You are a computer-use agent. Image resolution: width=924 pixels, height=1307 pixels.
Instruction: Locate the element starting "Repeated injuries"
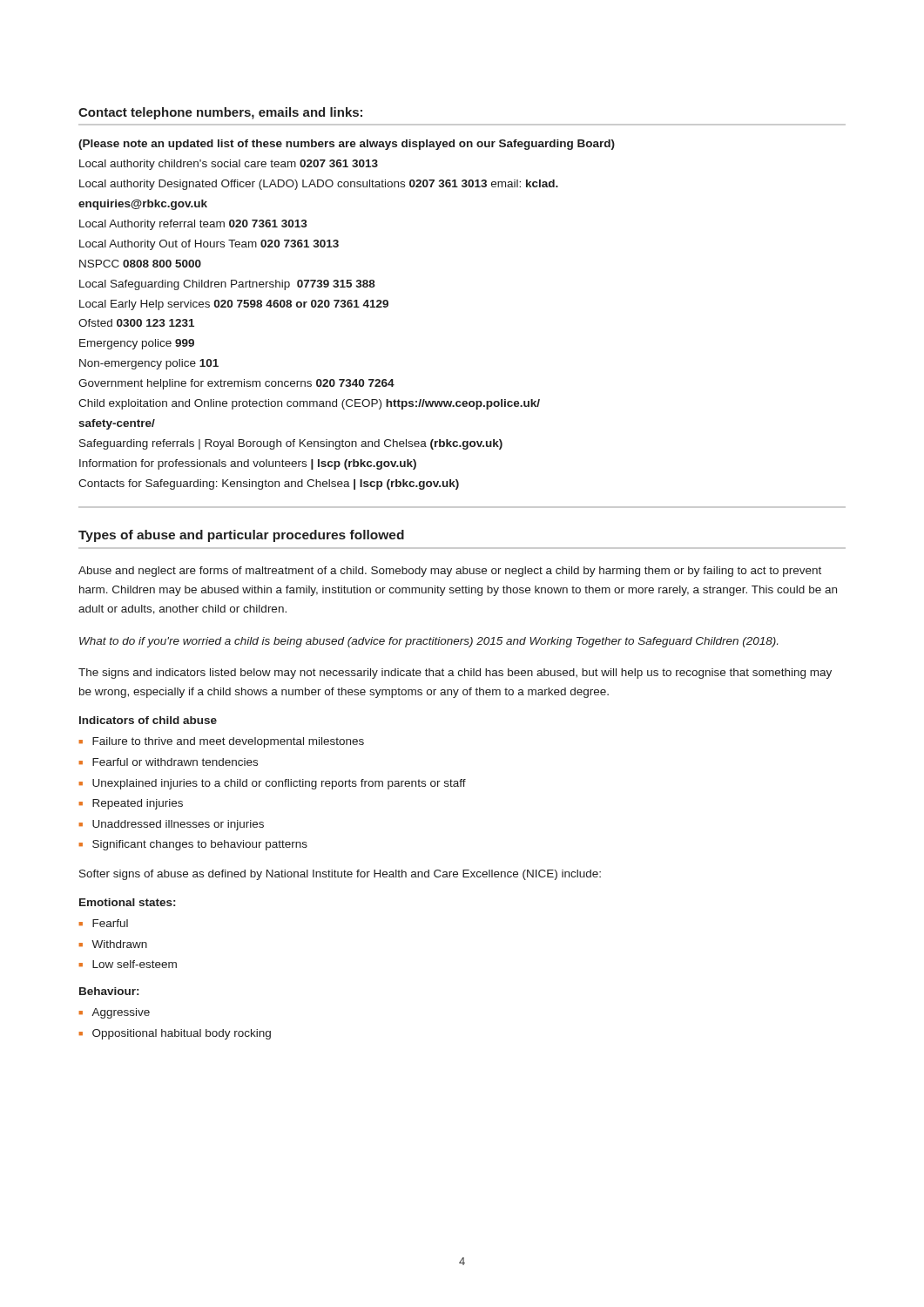pos(138,803)
